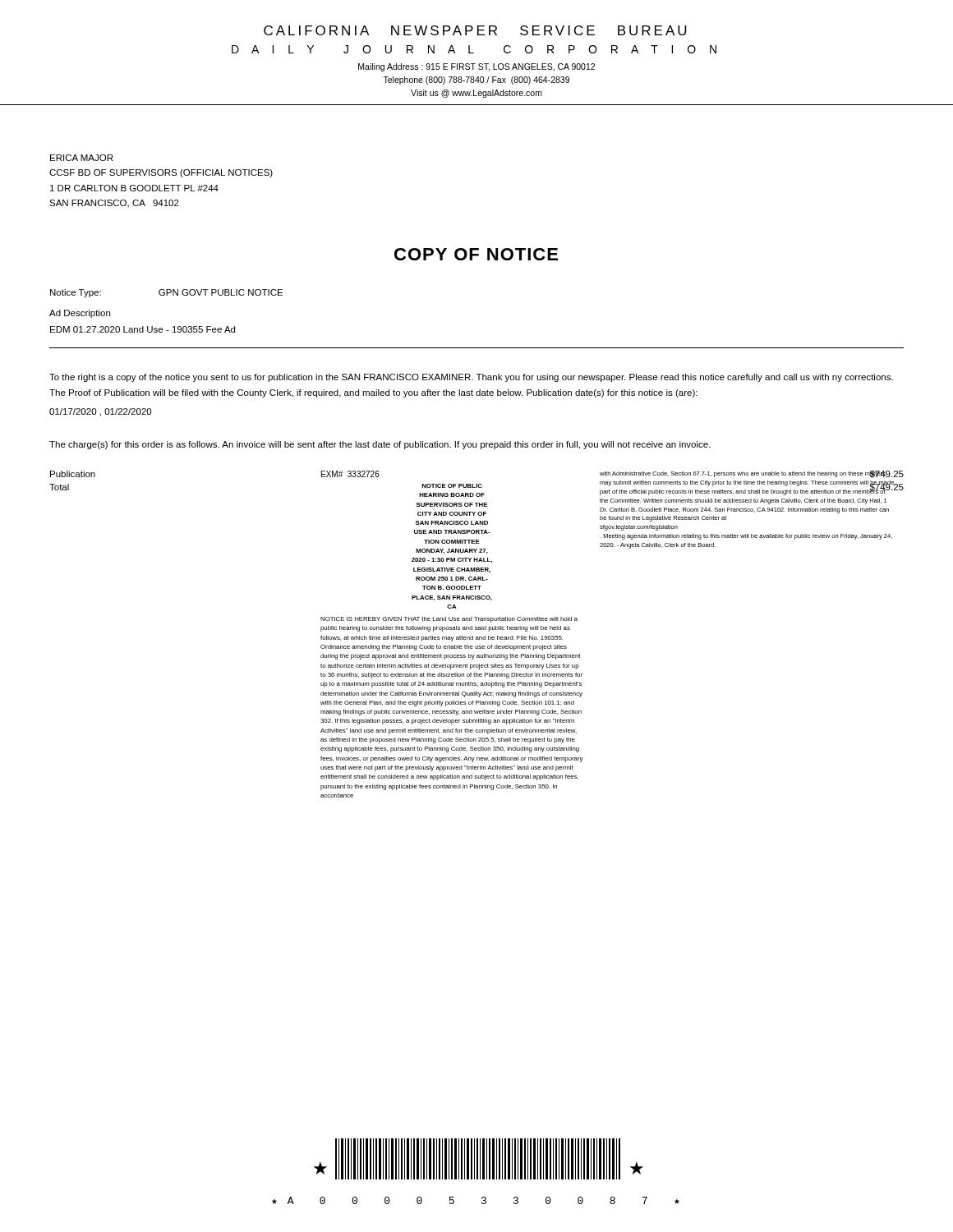Select the text block that reads "To the right is"
Image resolution: width=953 pixels, height=1232 pixels.
point(471,385)
